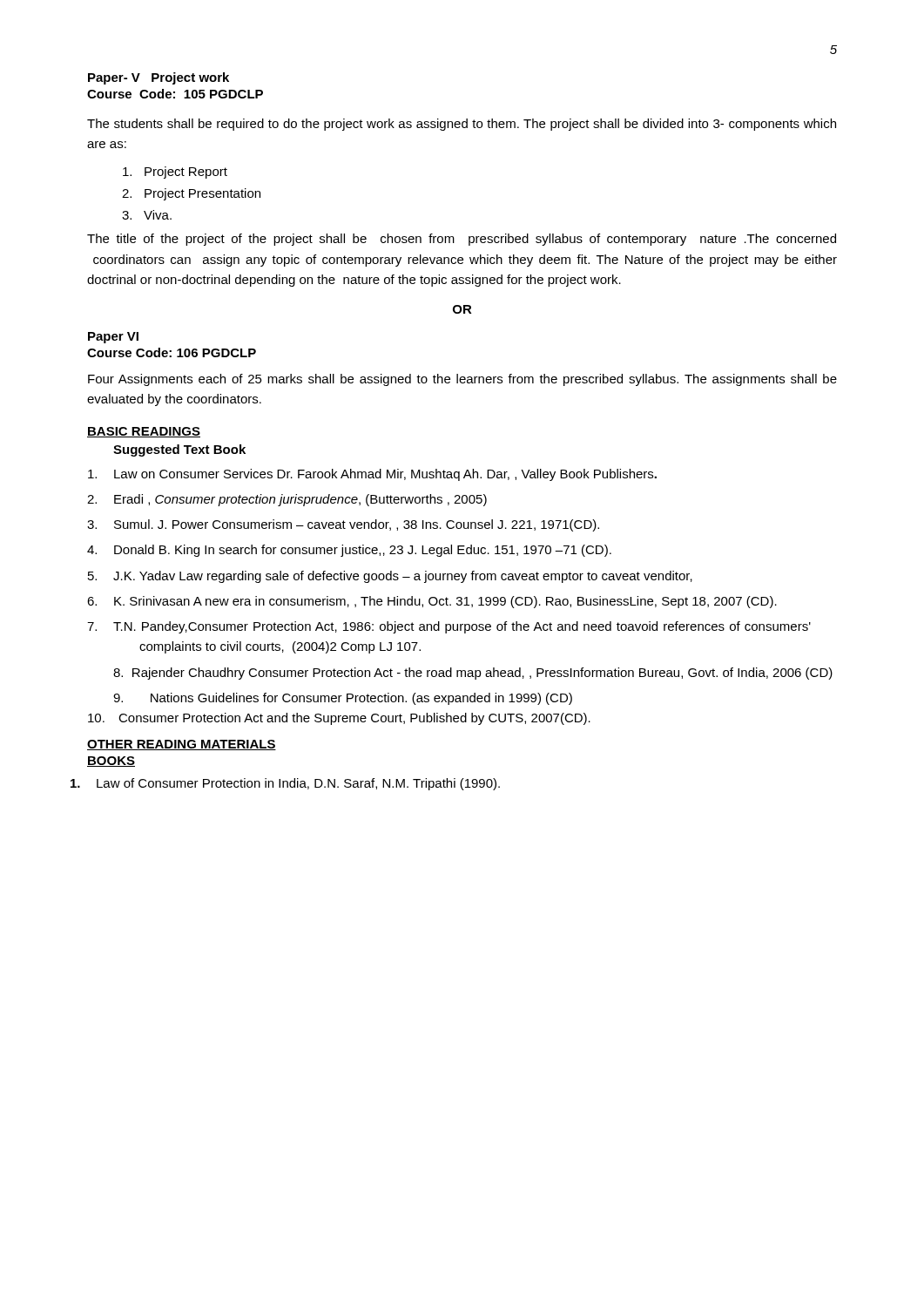The image size is (924, 1307).
Task: Find the block starting "Course Code: 106 PGDCLP"
Action: coord(172,352)
